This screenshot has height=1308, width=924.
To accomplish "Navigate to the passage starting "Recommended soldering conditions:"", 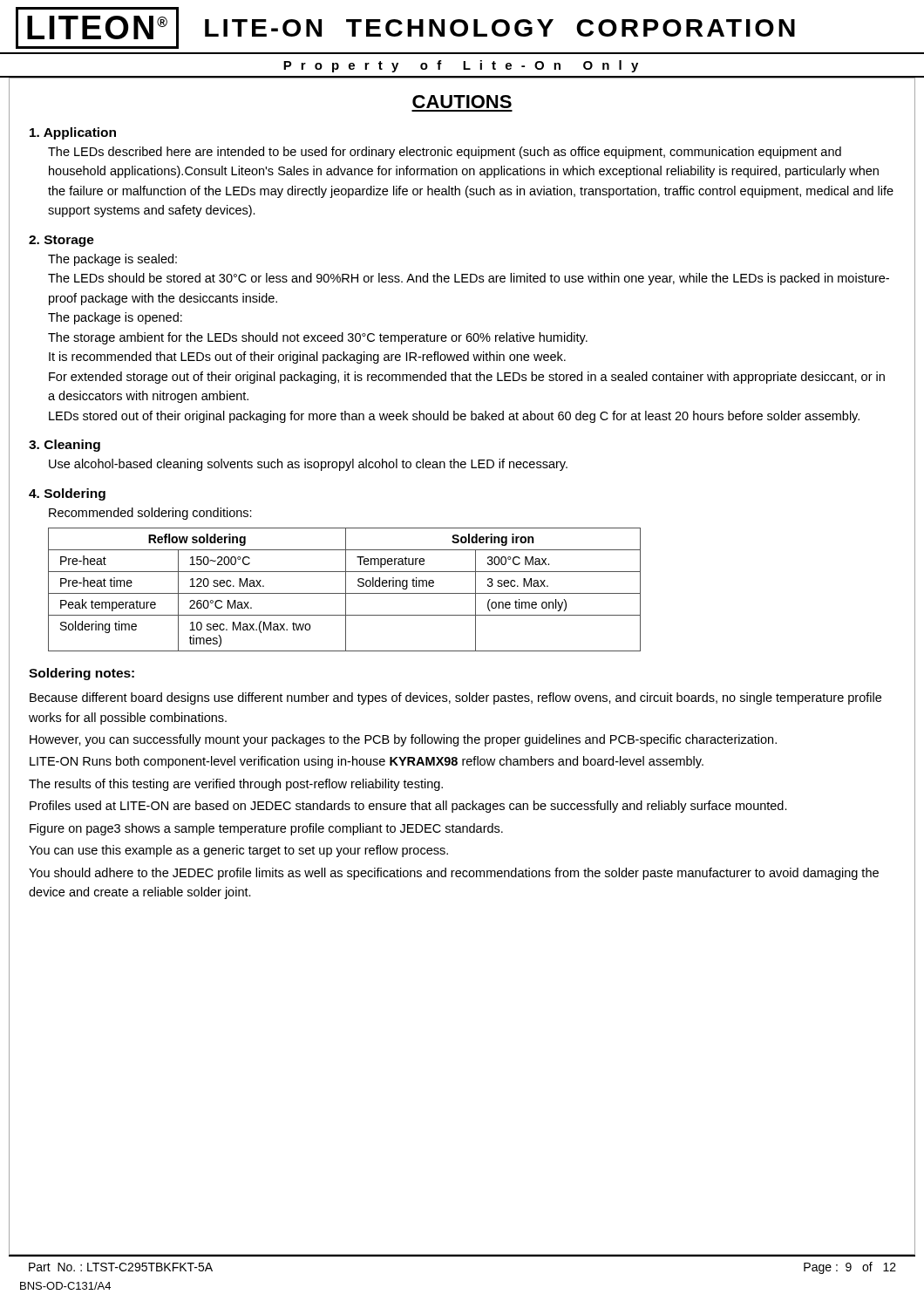I will point(150,512).
